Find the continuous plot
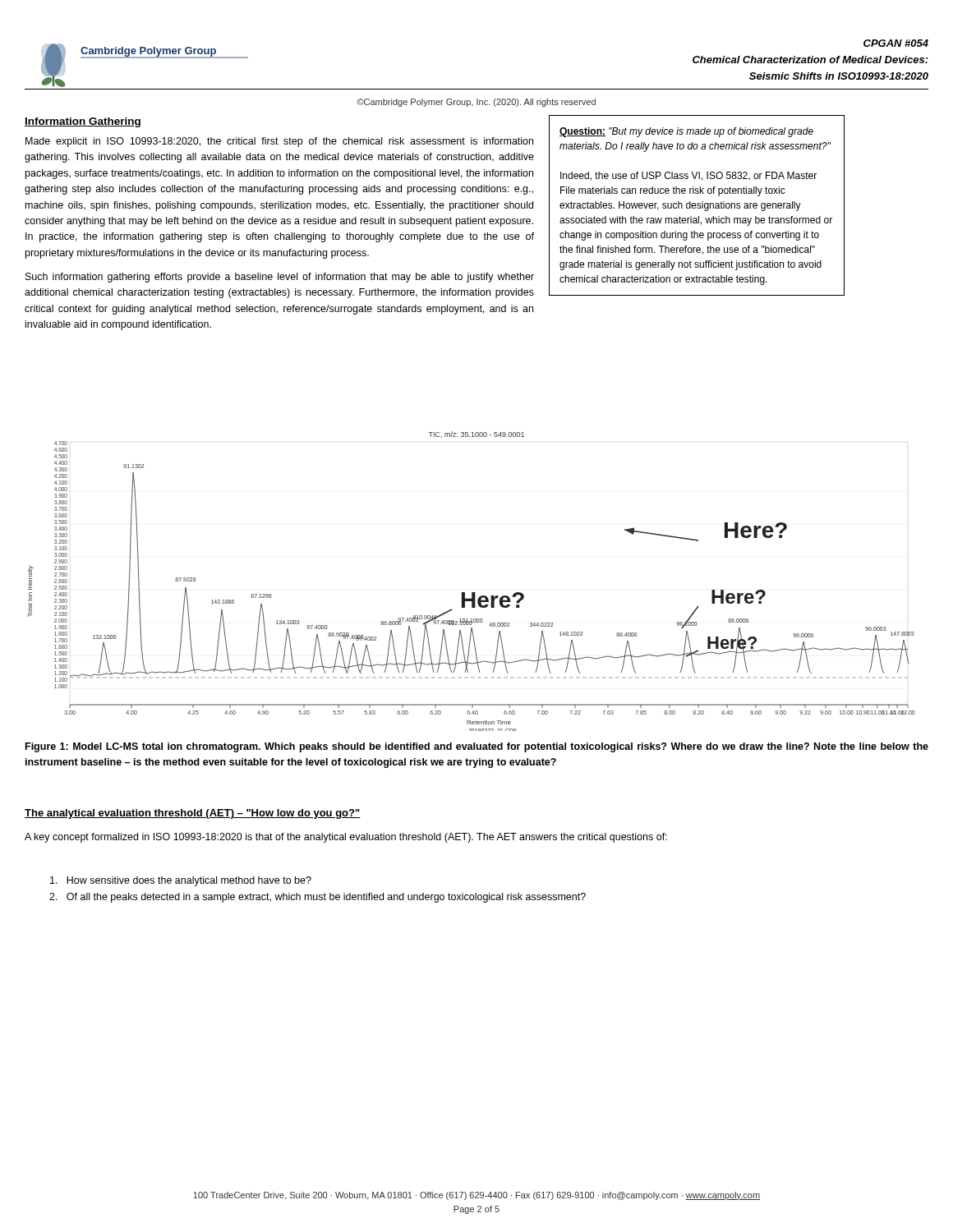953x1232 pixels. [x=476, y=579]
